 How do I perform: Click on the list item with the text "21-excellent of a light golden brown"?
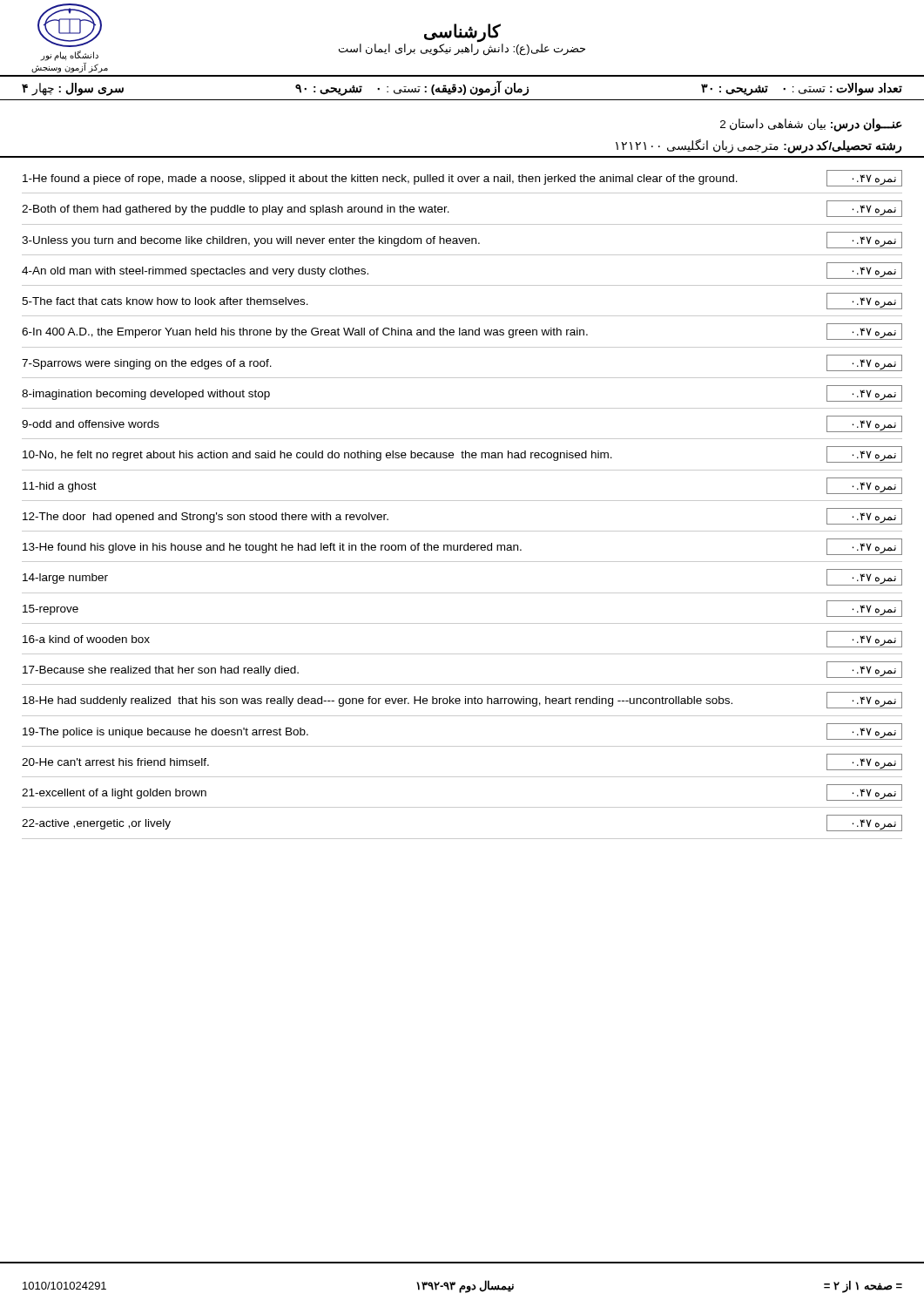click(115, 792)
